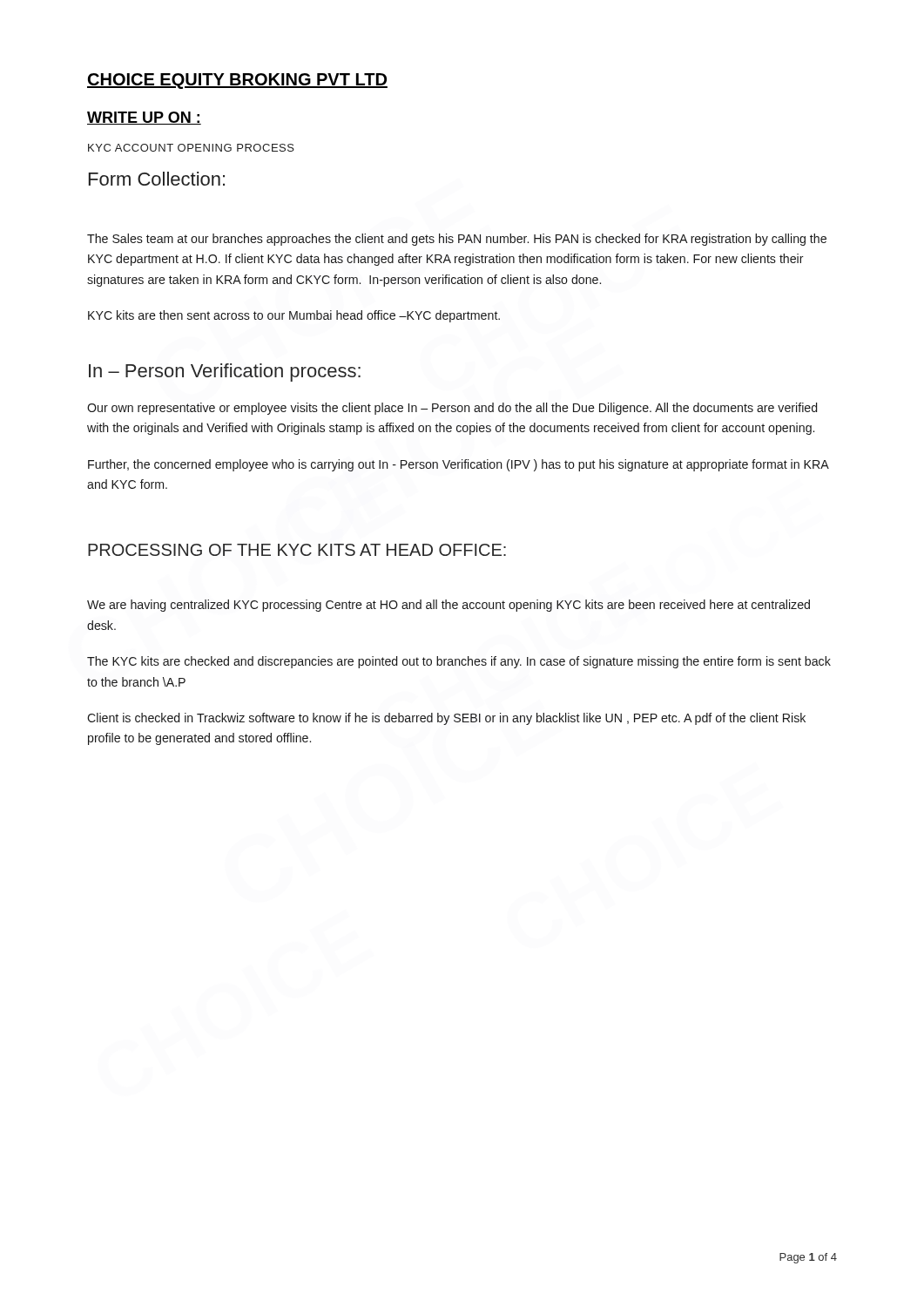This screenshot has height=1307, width=924.
Task: Locate the block of text that opens with "Client is checked in Trackwiz software"
Action: tap(446, 728)
